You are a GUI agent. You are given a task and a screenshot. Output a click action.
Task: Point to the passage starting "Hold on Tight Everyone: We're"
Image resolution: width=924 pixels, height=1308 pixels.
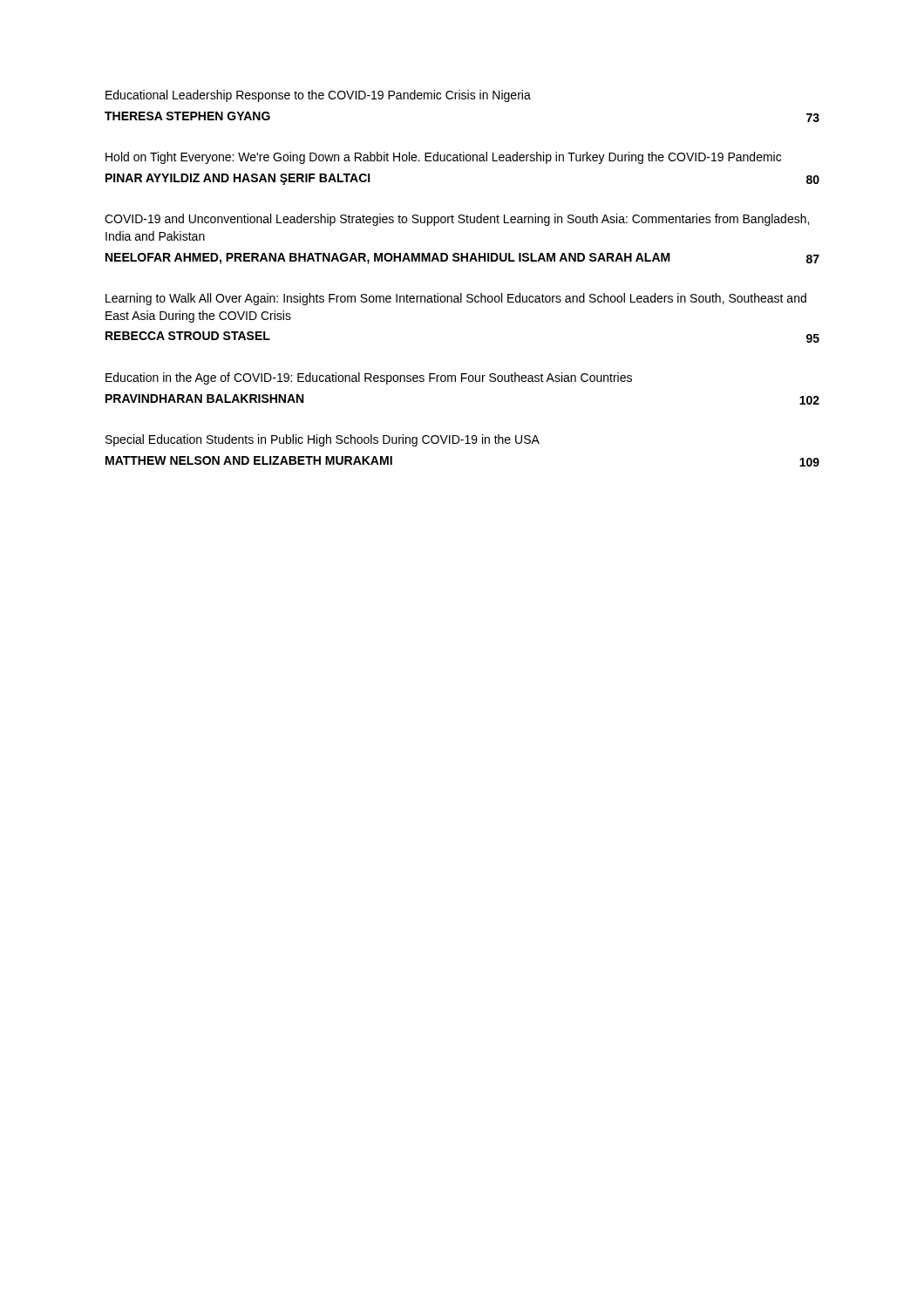pyautogui.click(x=443, y=157)
